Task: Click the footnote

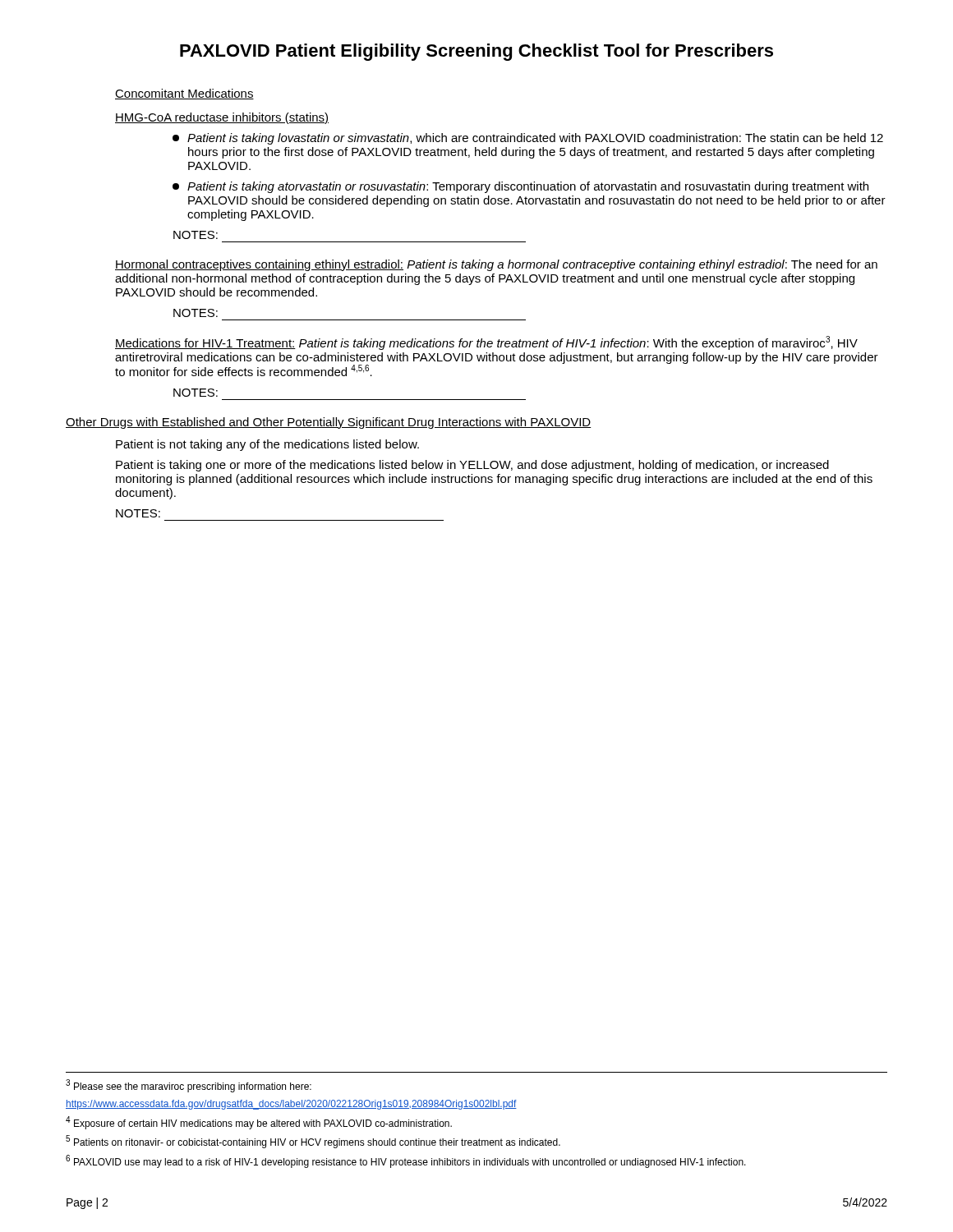Action: pyautogui.click(x=476, y=1124)
